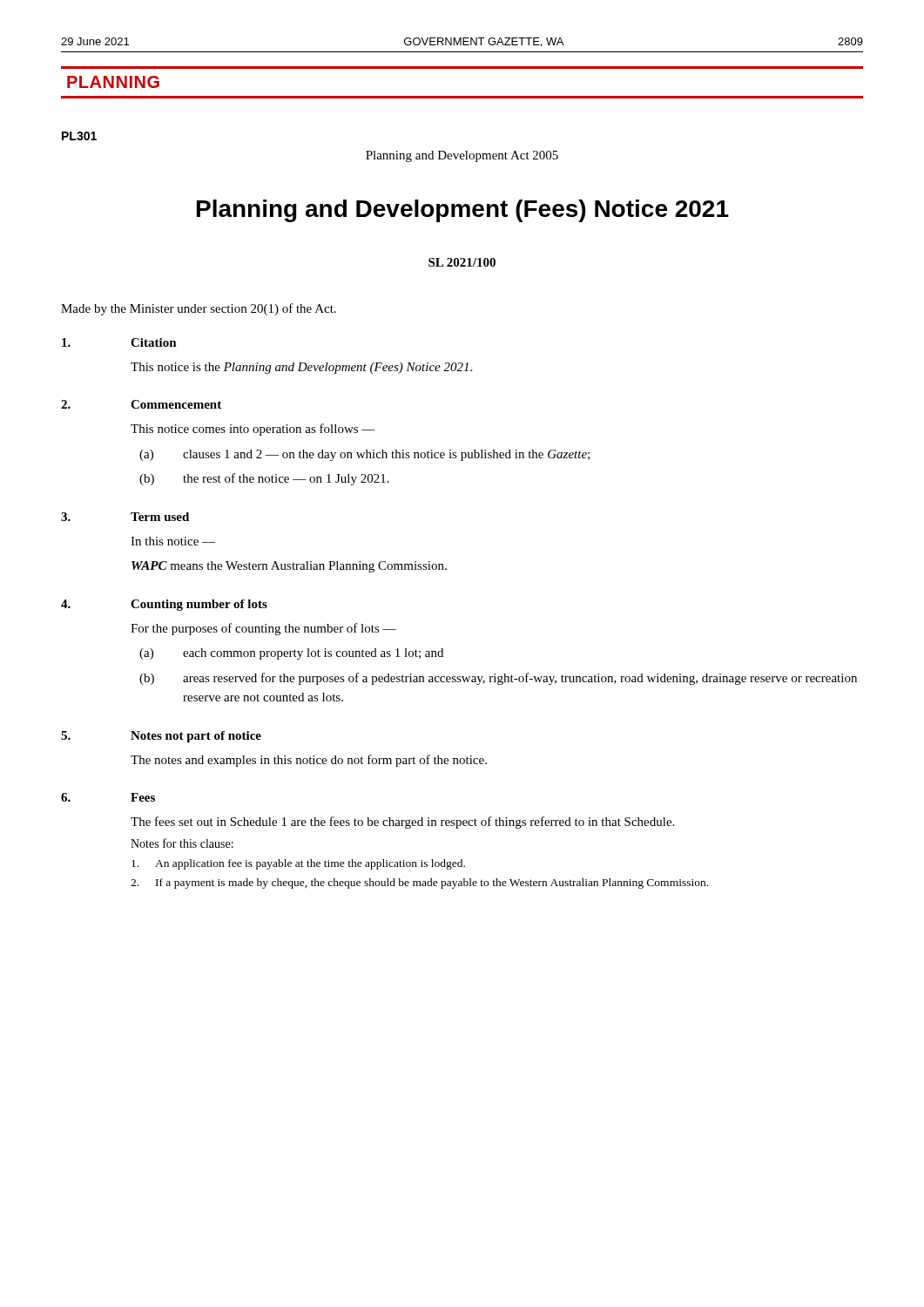Find "WAPC means the Western Australian Planning Commission." on this page
The width and height of the screenshot is (924, 1307).
click(289, 566)
